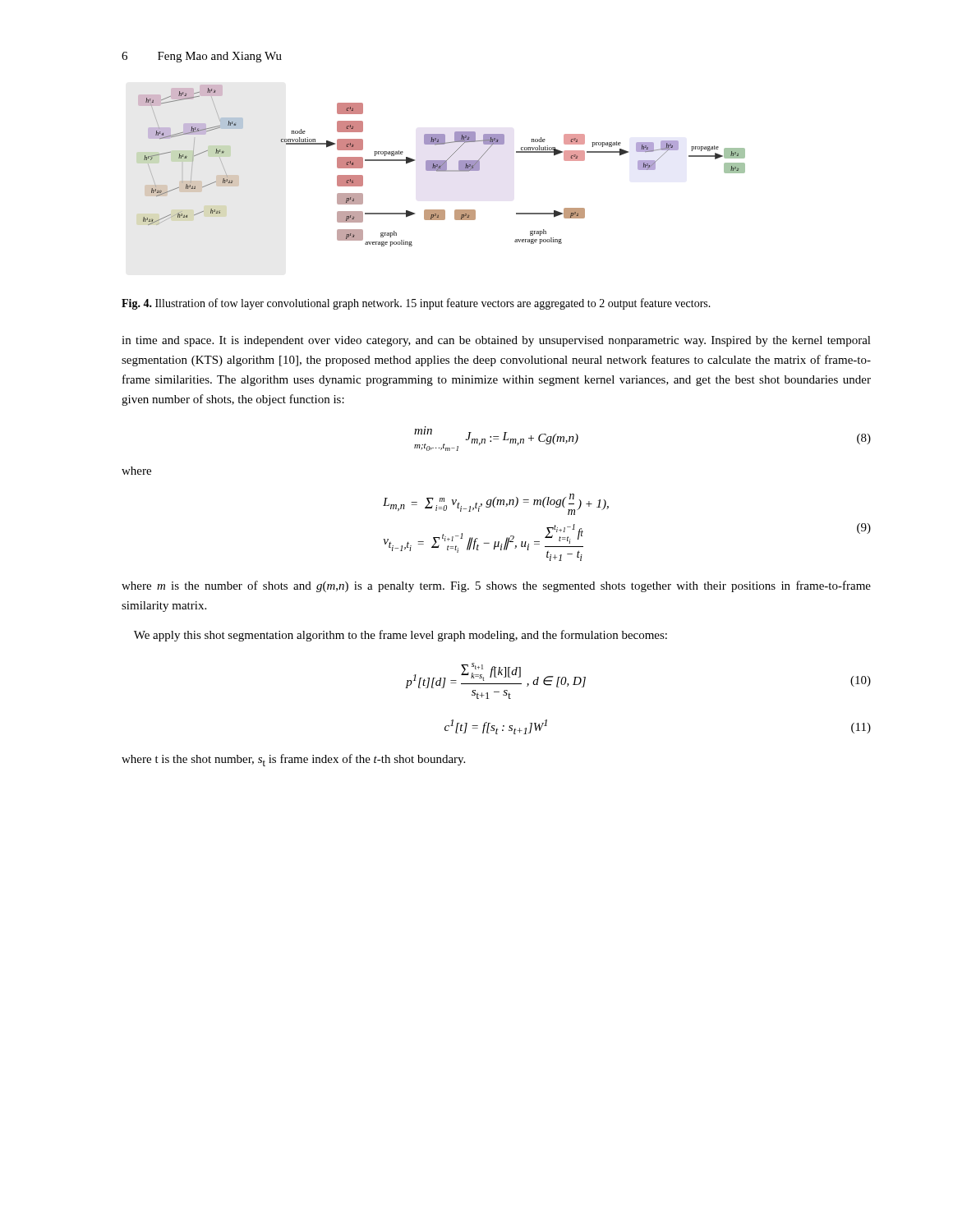Locate the illustration

click(496, 182)
